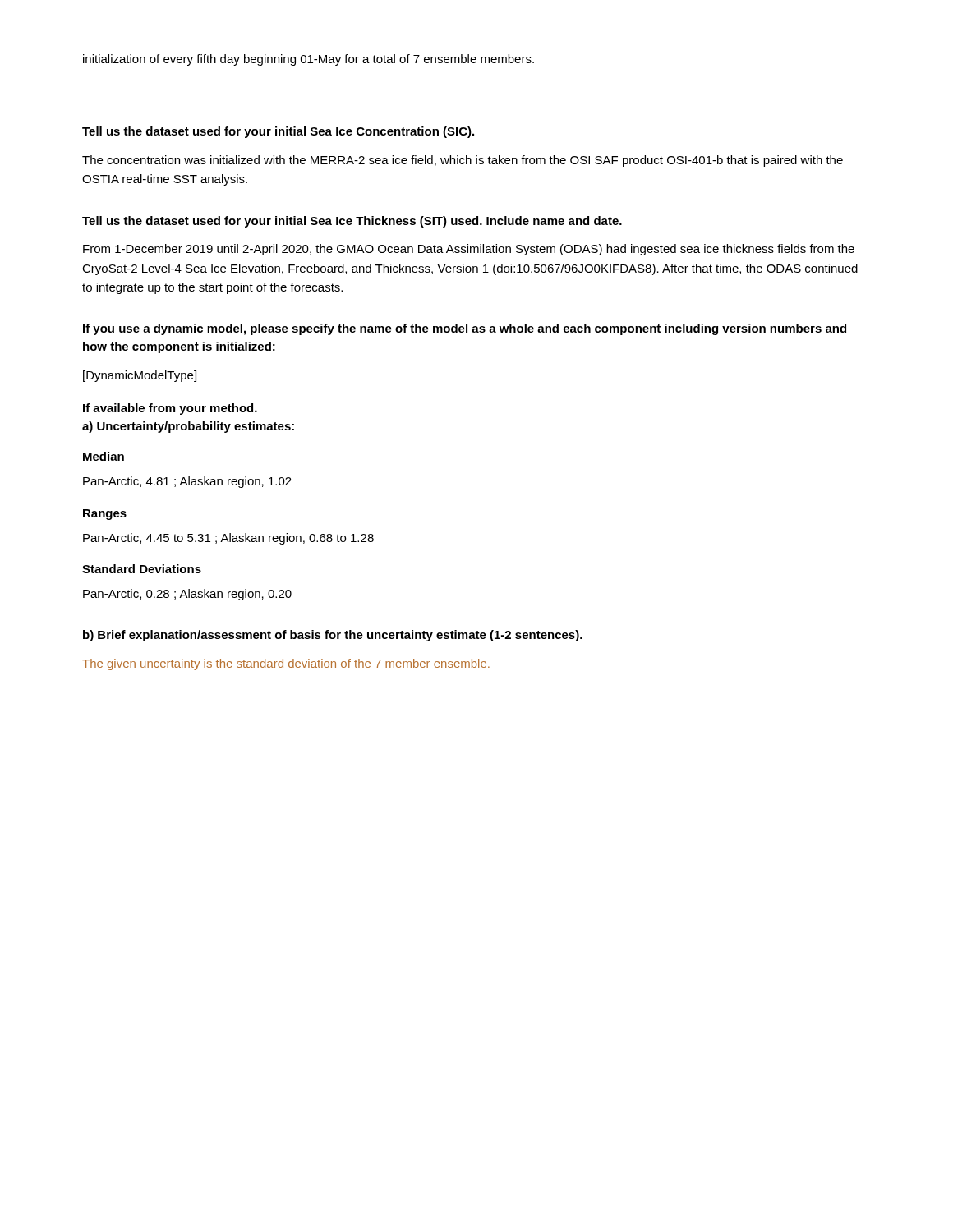This screenshot has width=953, height=1232.
Task: Locate the text block with the text "The concentration was initialized with the MERRA-2"
Action: click(x=463, y=169)
